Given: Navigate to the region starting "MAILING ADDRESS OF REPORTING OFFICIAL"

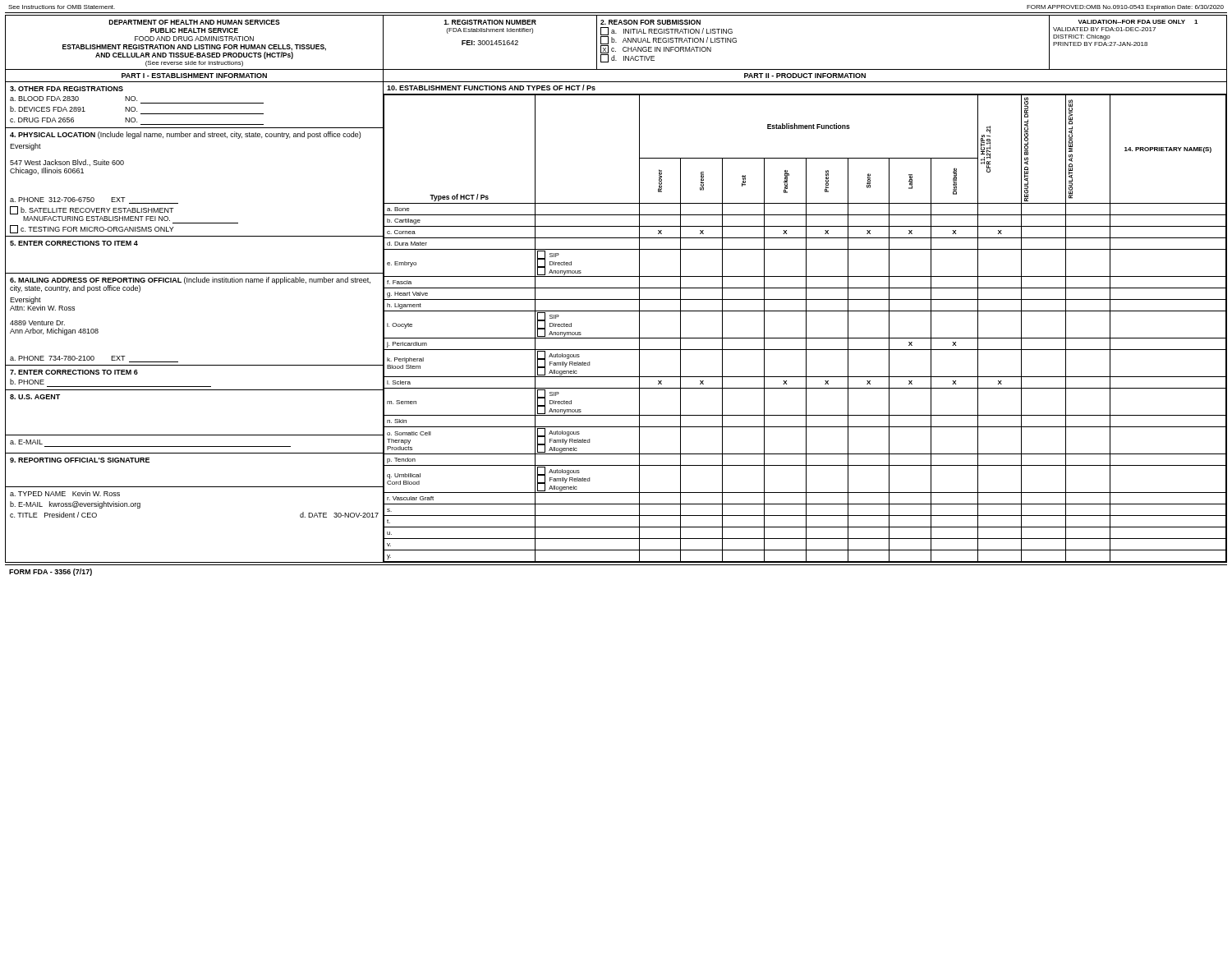Looking at the screenshot, I should tap(190, 285).
